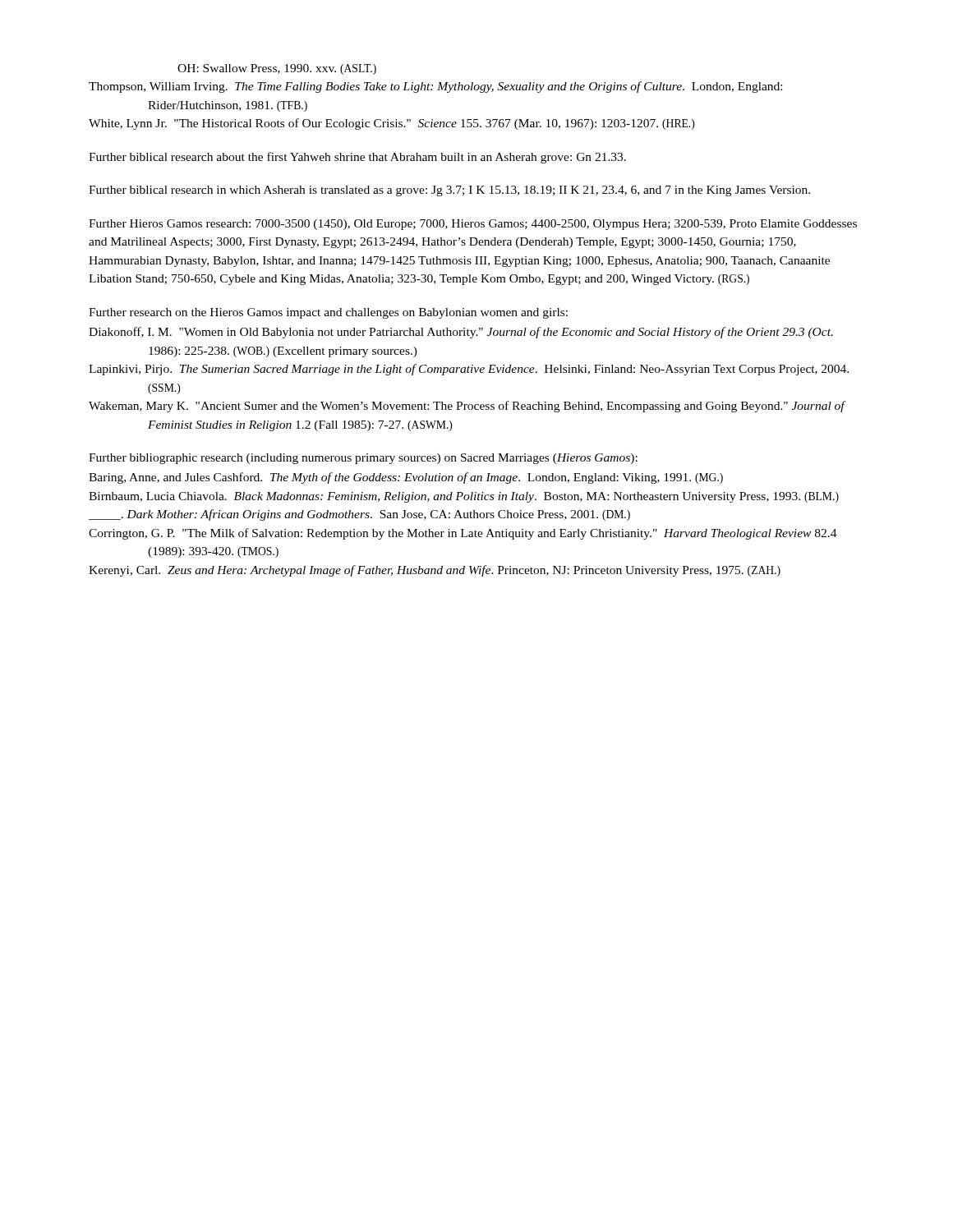Point to the block beginning "Further Hieros Gamos research:"
Screen dimensions: 1232x953
473,251
